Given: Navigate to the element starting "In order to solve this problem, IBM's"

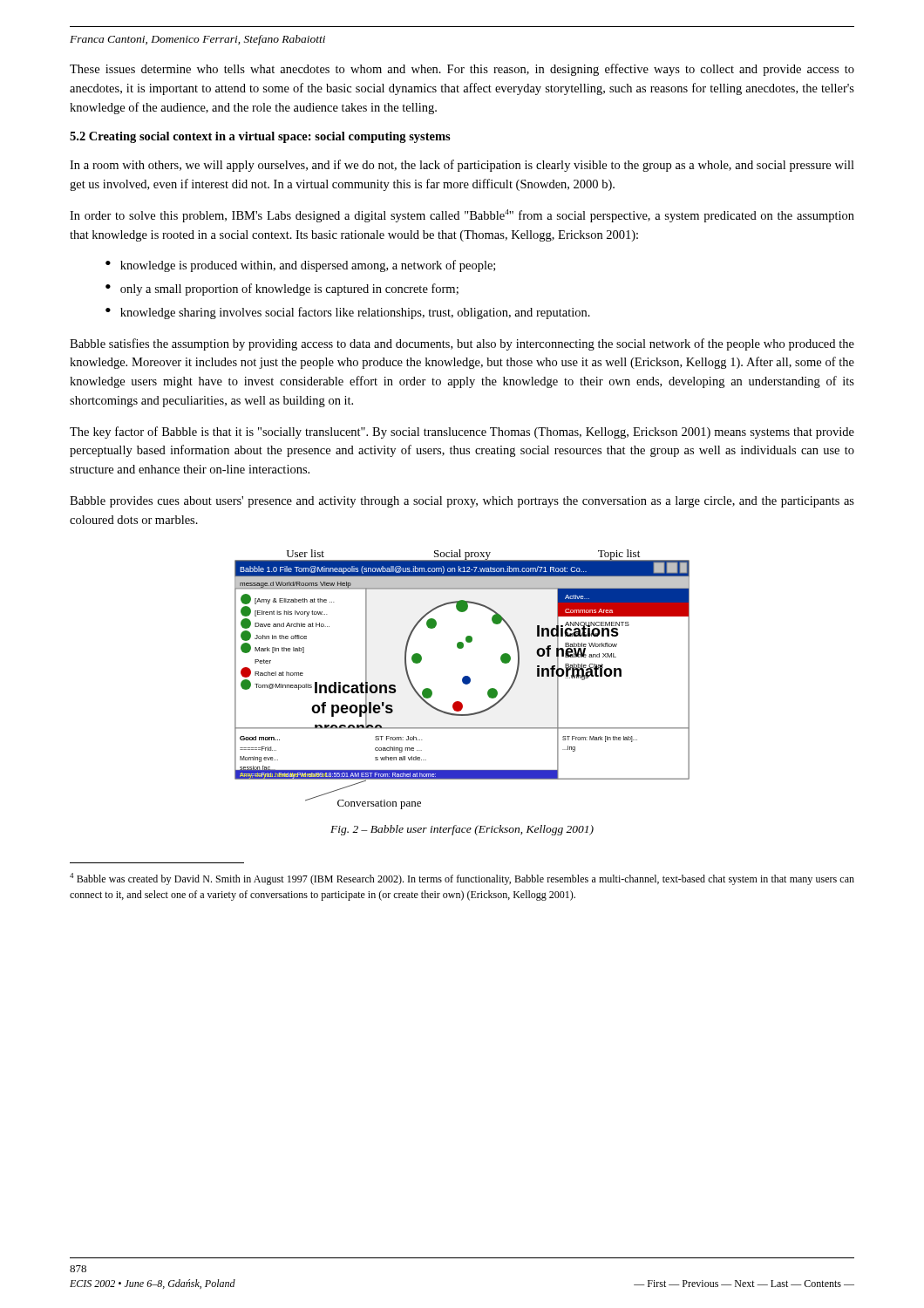Looking at the screenshot, I should click(x=462, y=224).
